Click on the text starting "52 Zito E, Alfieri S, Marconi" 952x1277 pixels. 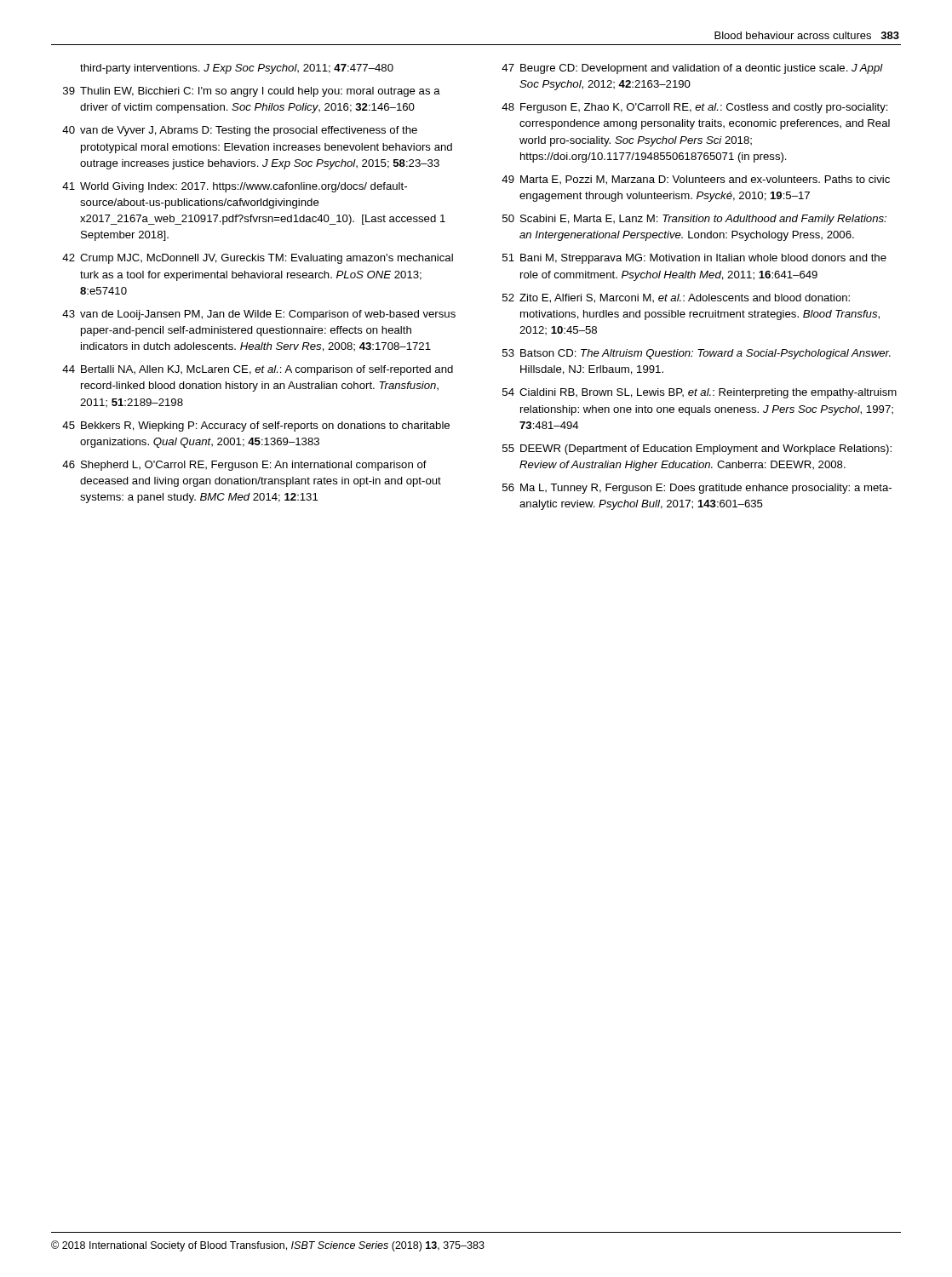[x=696, y=314]
